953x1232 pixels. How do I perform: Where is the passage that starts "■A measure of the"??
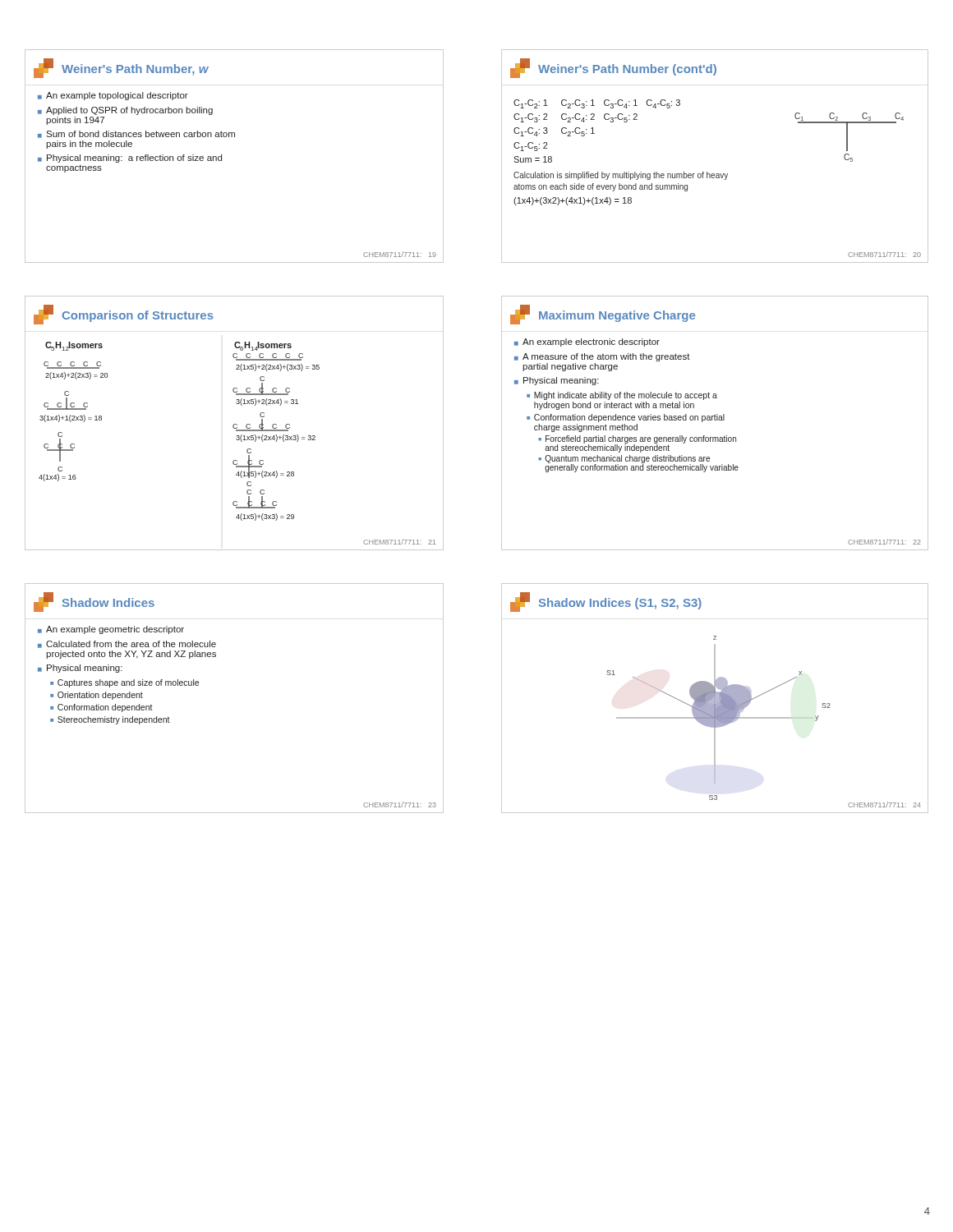click(602, 361)
